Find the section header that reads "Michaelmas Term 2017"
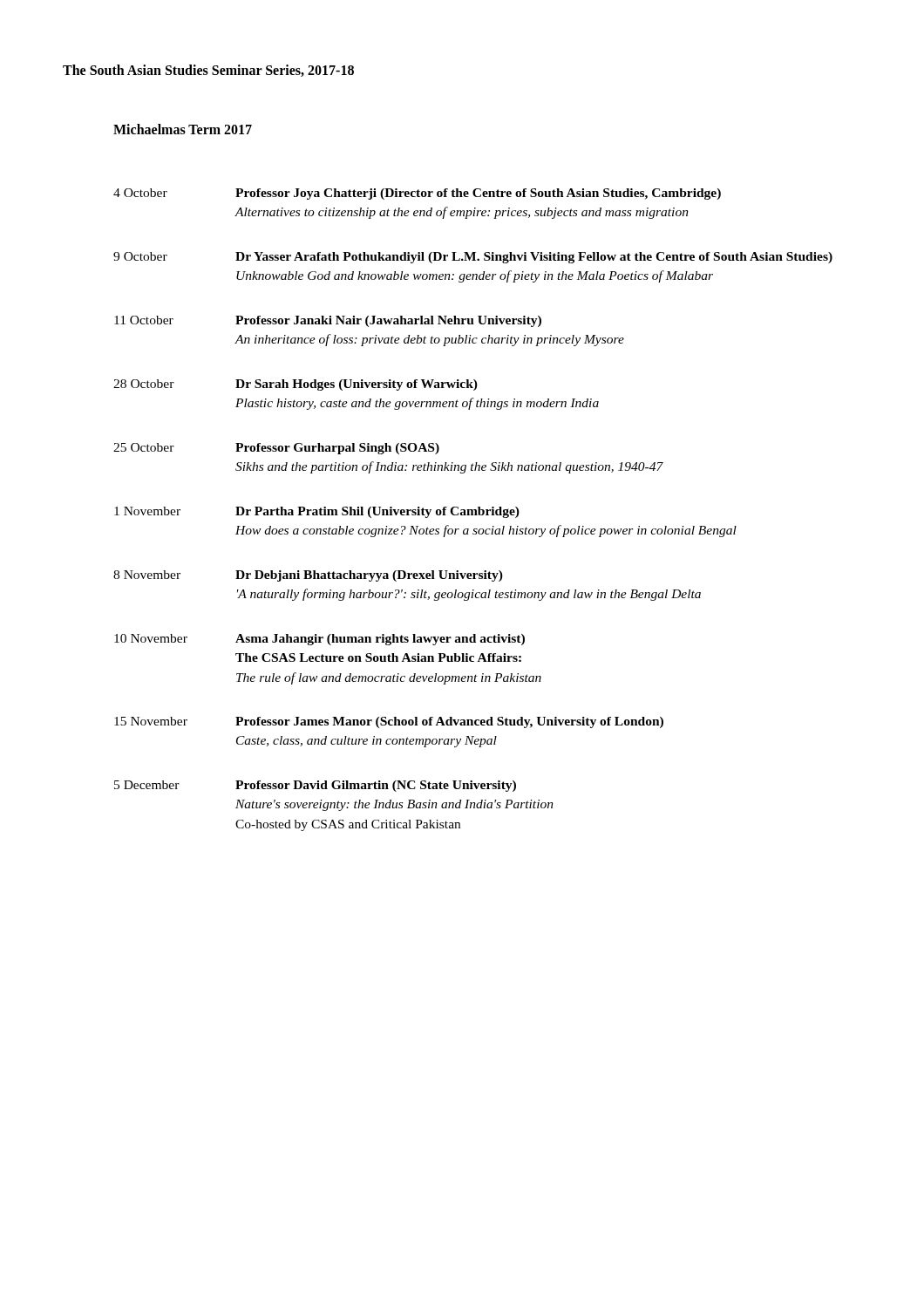The image size is (924, 1308). (x=183, y=129)
